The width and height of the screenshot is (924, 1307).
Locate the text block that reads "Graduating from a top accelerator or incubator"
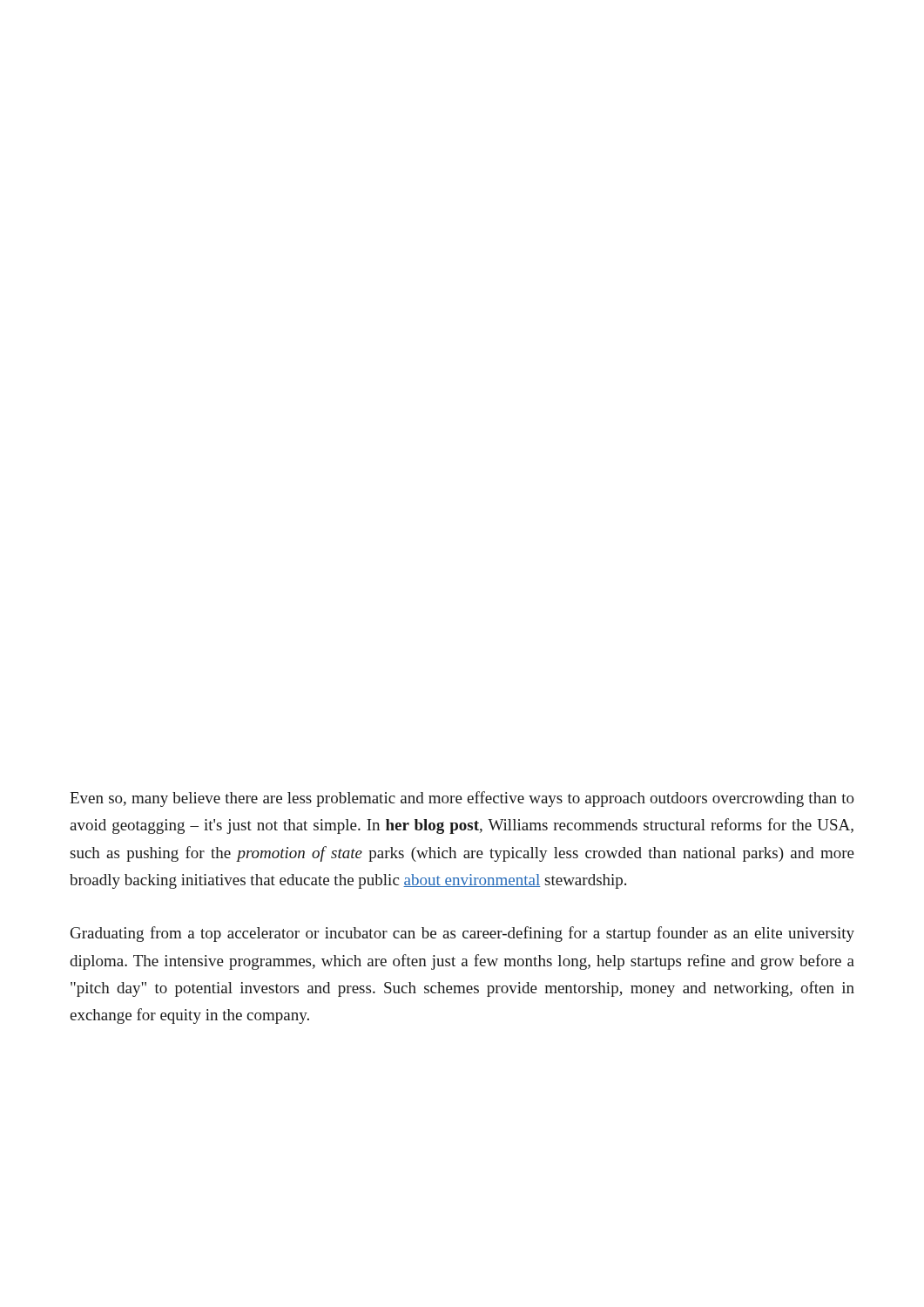[462, 974]
